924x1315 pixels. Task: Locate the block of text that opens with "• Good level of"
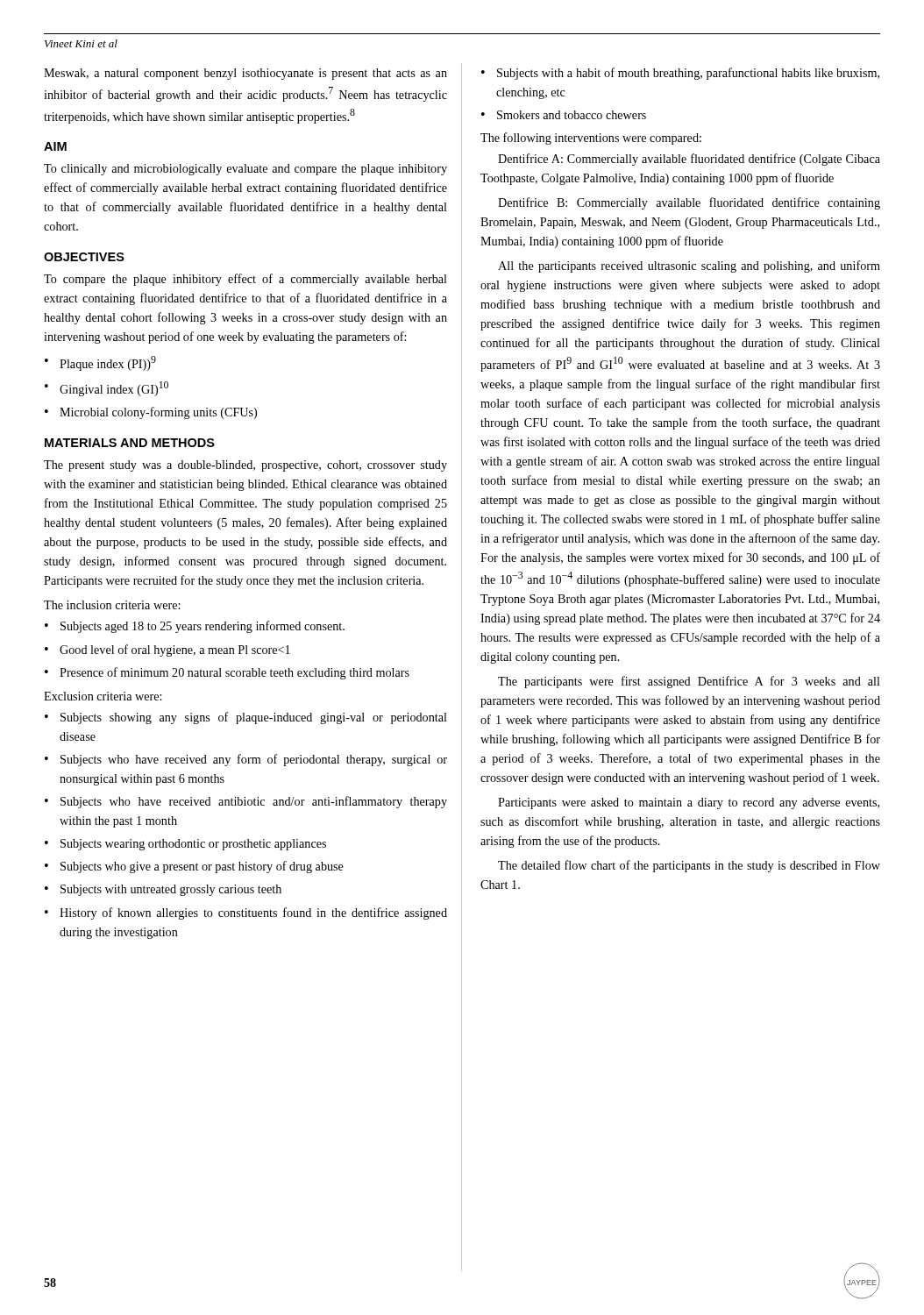(x=245, y=650)
